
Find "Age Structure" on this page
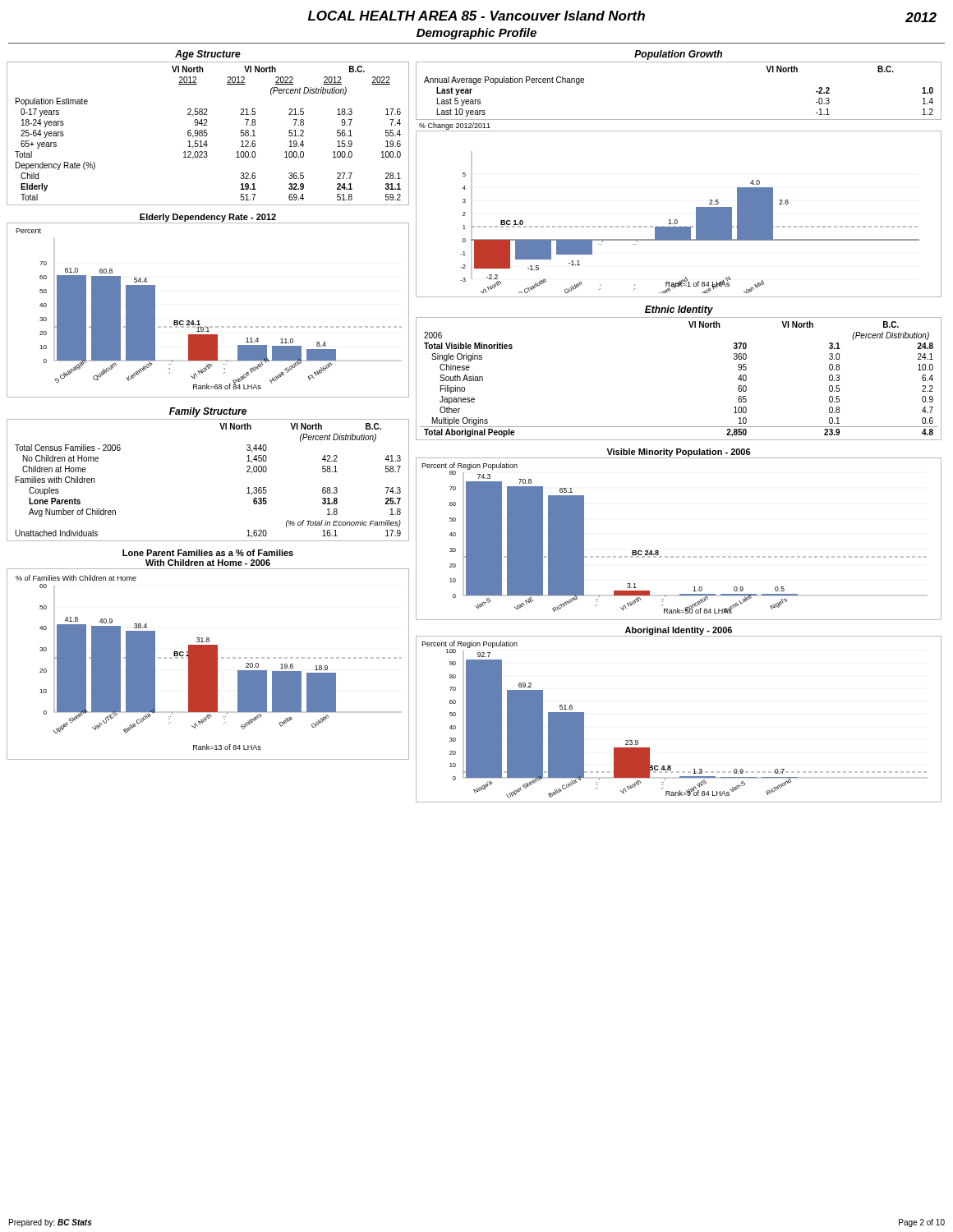[x=208, y=54]
